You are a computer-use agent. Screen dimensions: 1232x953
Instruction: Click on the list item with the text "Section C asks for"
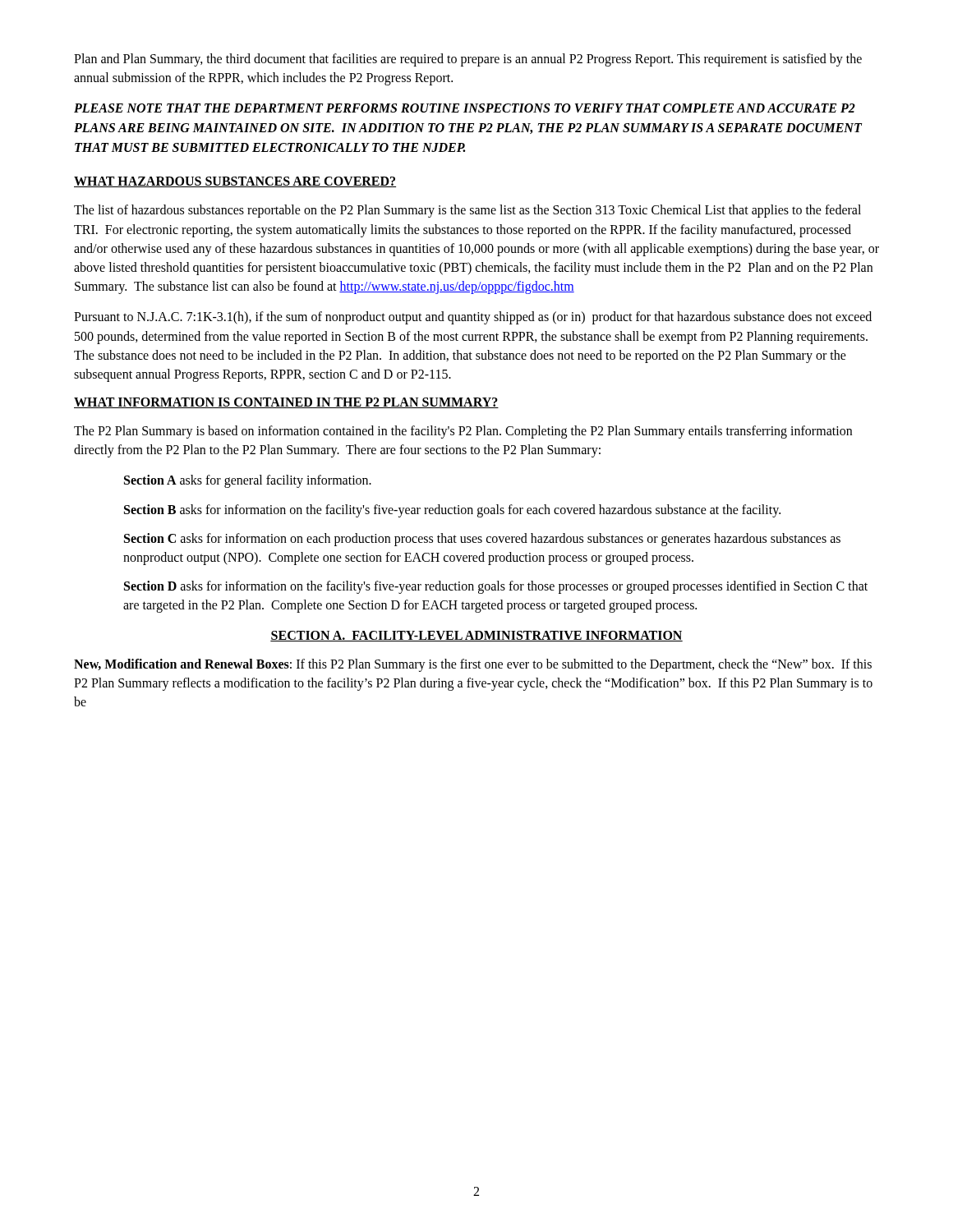pyautogui.click(x=482, y=548)
